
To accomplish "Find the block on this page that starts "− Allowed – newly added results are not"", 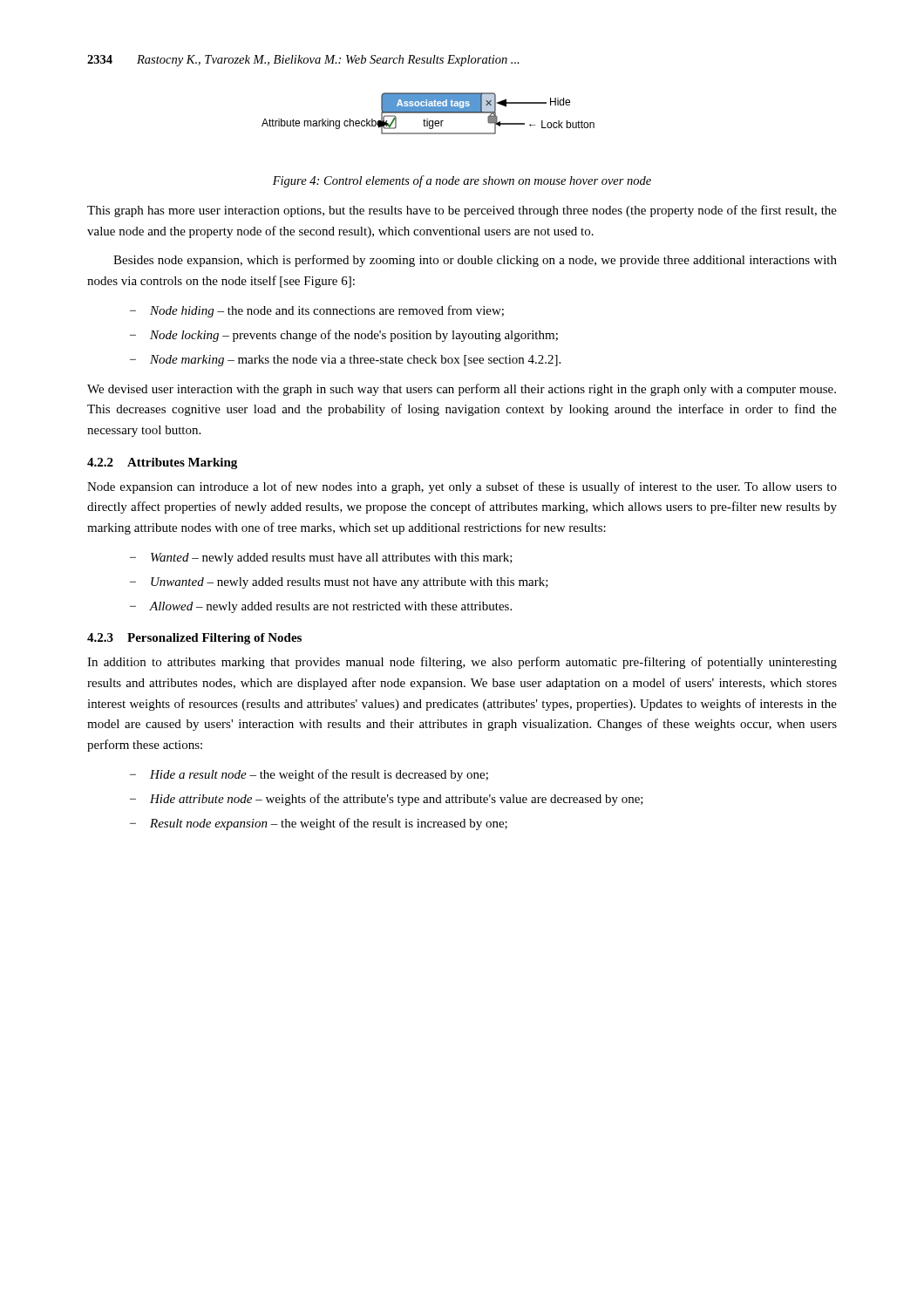I will tap(321, 607).
